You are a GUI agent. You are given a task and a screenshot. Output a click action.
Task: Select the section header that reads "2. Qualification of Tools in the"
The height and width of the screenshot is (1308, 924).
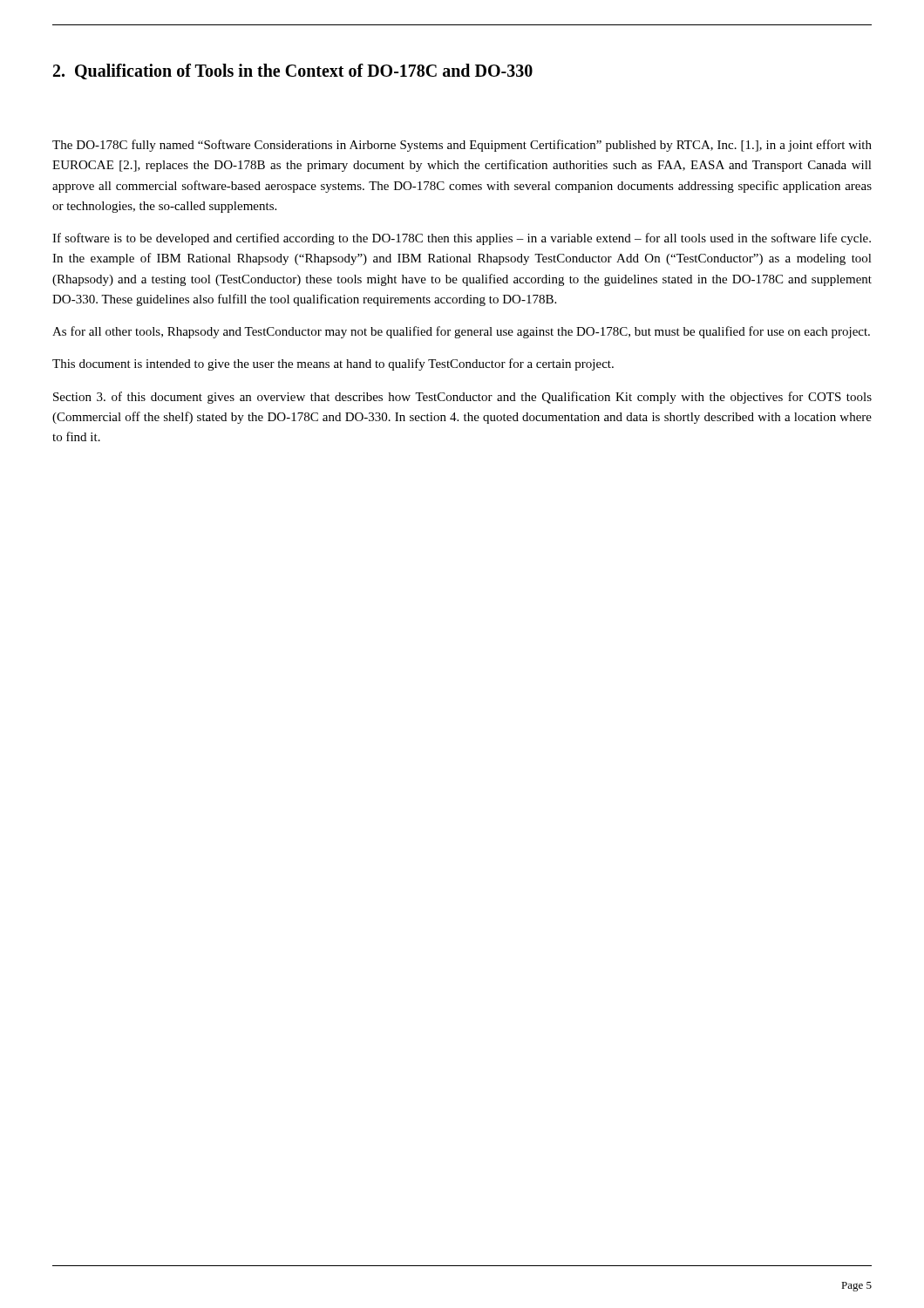tap(462, 71)
